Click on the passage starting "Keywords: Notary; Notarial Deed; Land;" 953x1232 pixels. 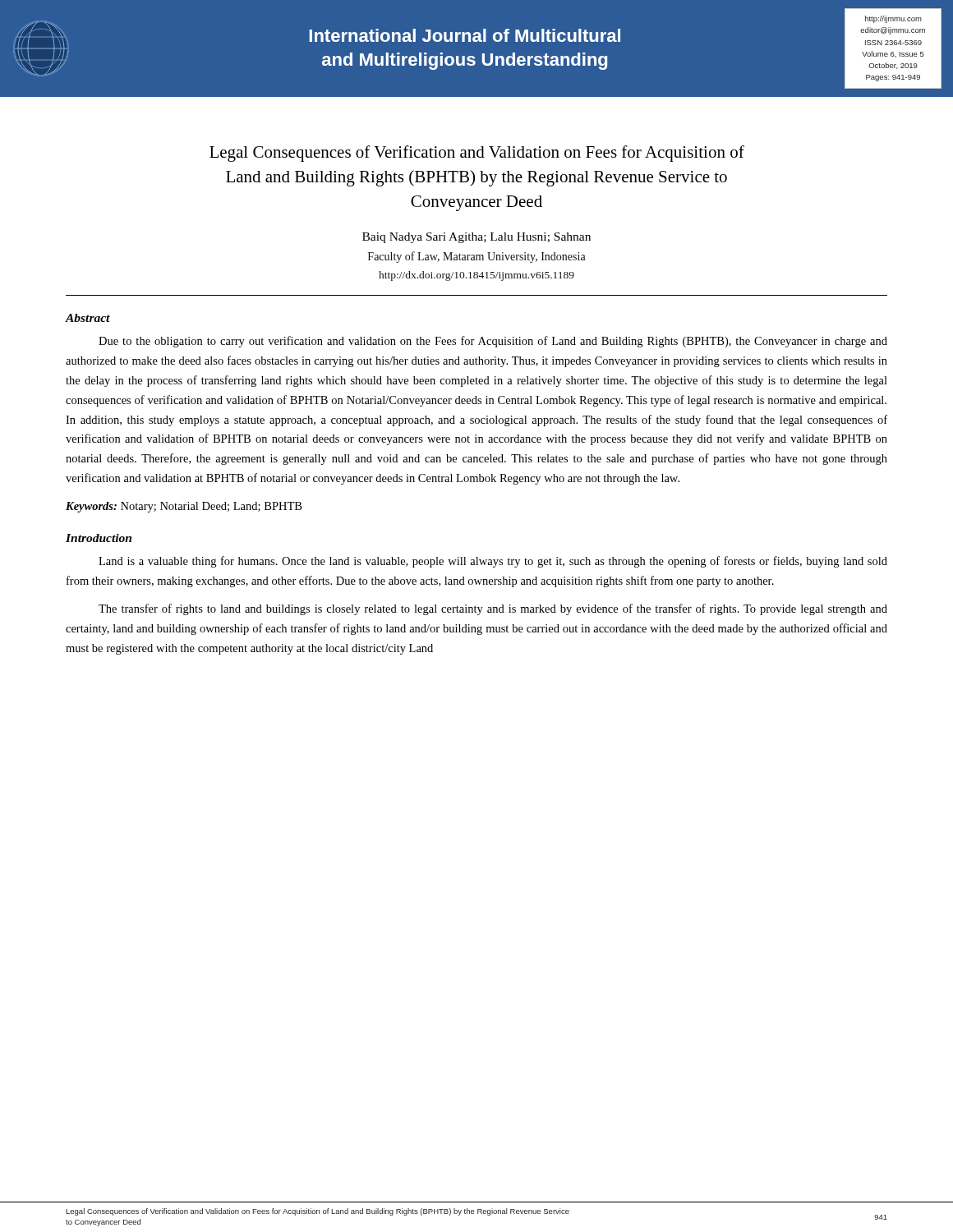pos(184,506)
